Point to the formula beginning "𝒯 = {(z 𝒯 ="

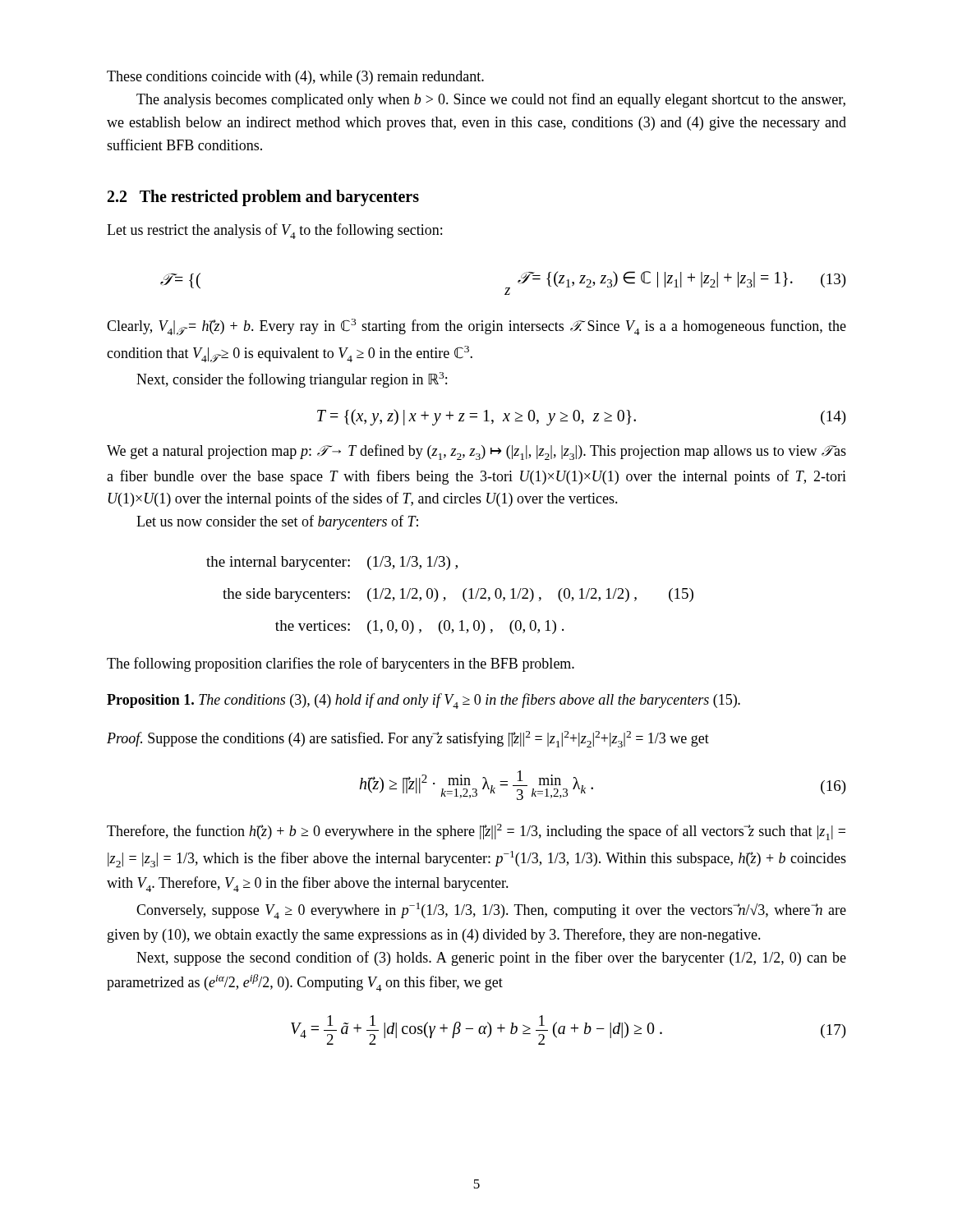pyautogui.click(x=170, y=281)
